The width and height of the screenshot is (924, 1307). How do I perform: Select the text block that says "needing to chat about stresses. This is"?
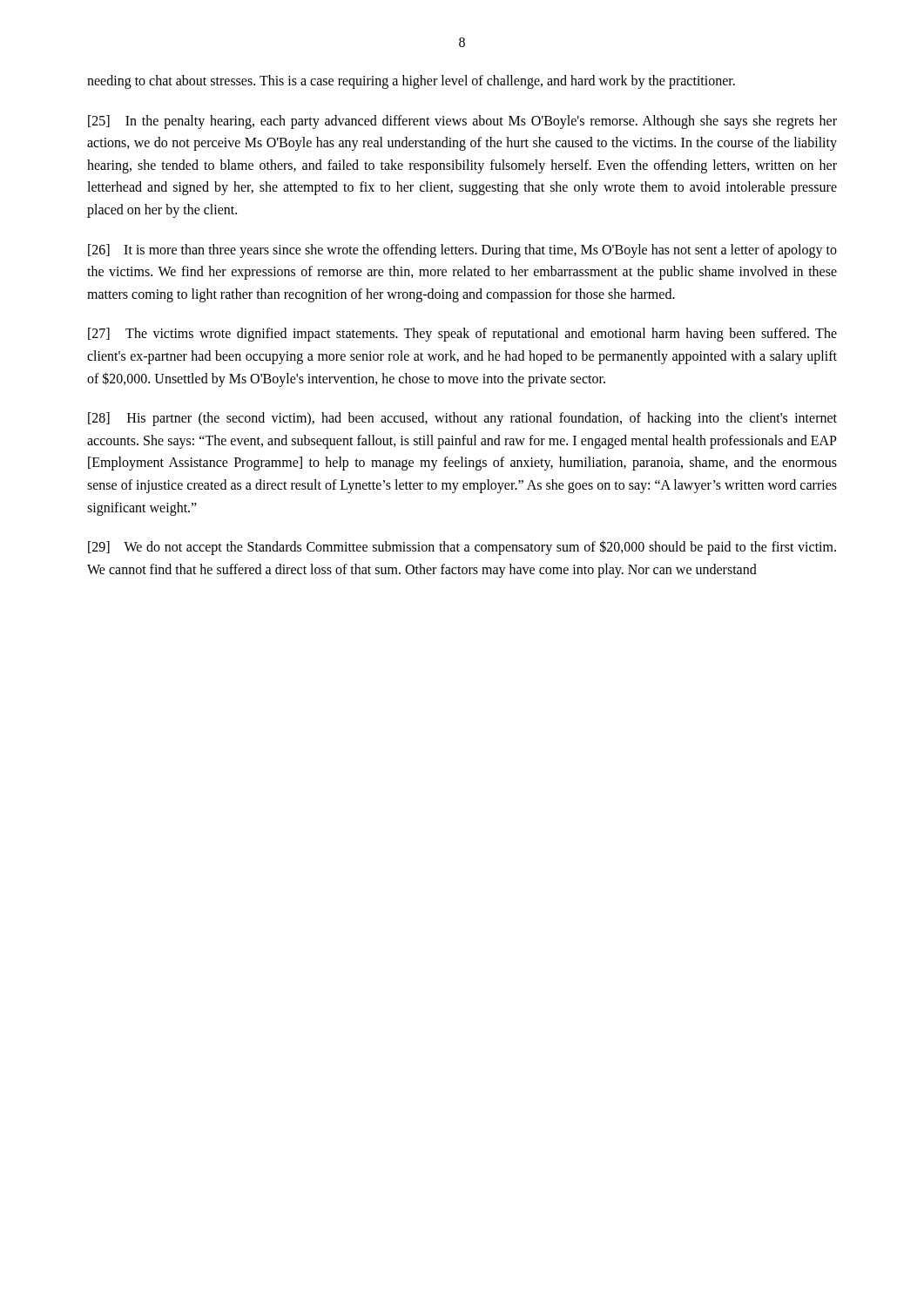(x=411, y=81)
